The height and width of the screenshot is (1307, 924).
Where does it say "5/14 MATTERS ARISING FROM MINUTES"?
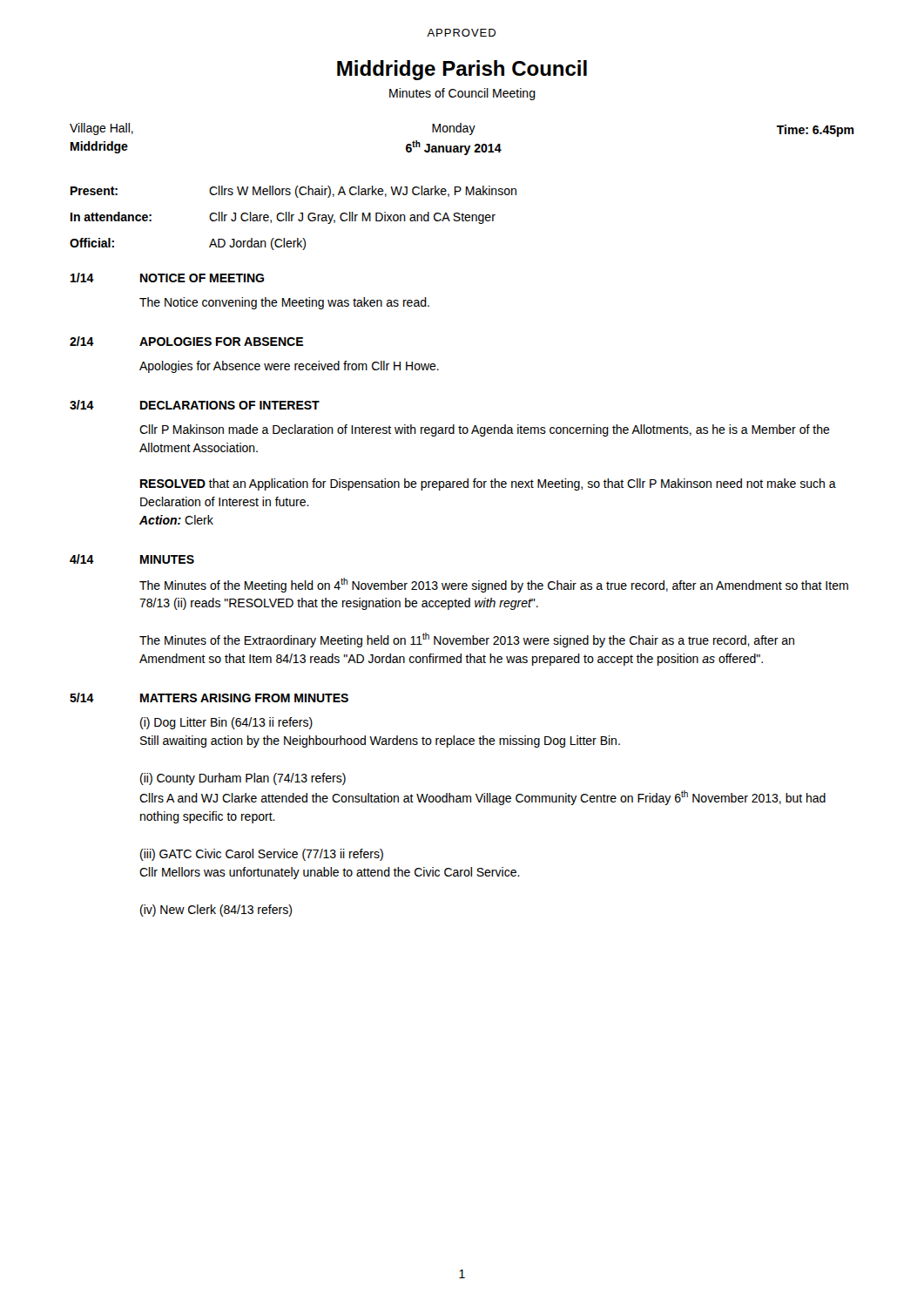pyautogui.click(x=209, y=698)
